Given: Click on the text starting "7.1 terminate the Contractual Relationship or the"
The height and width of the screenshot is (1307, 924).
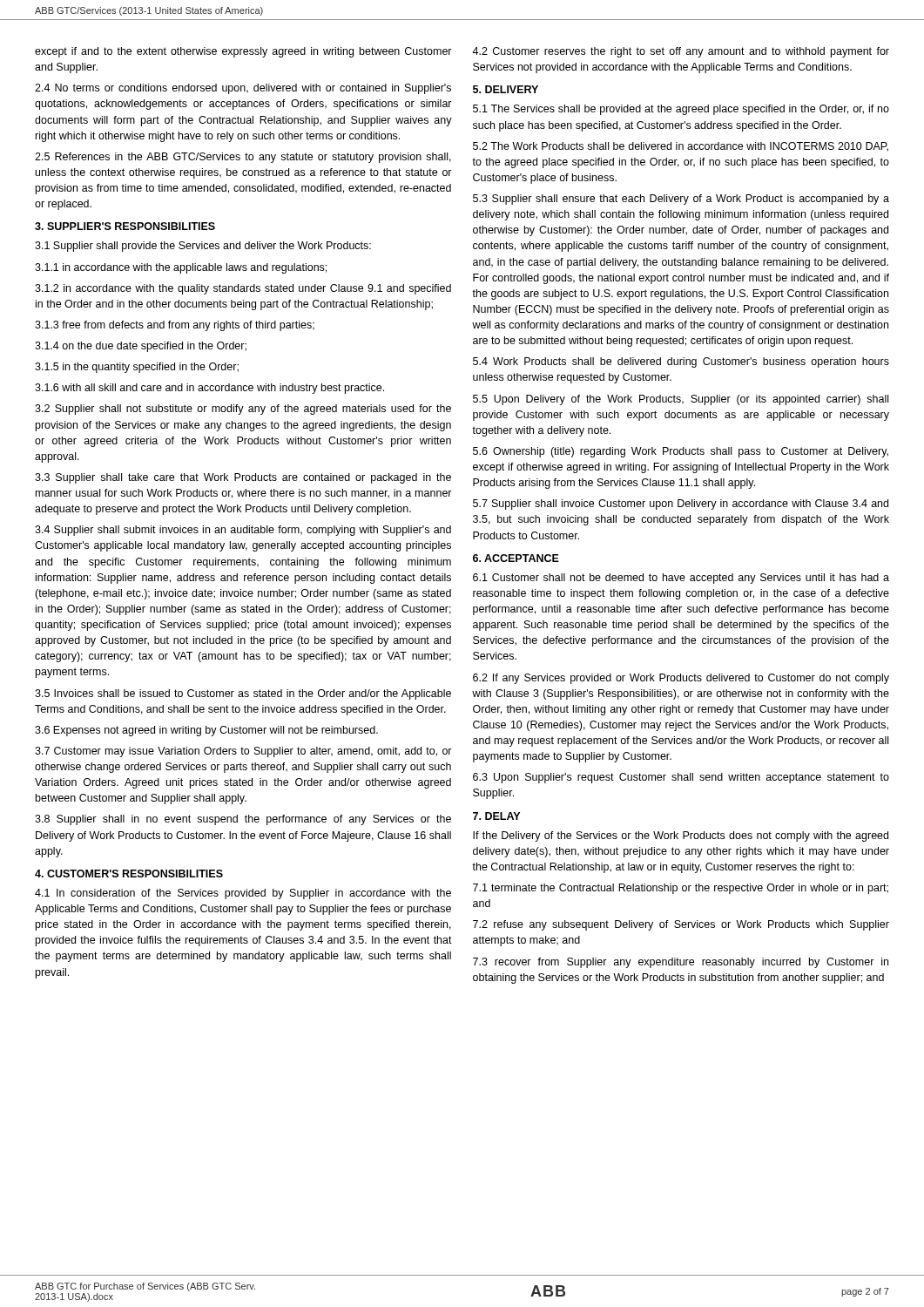Looking at the screenshot, I should (x=681, y=896).
